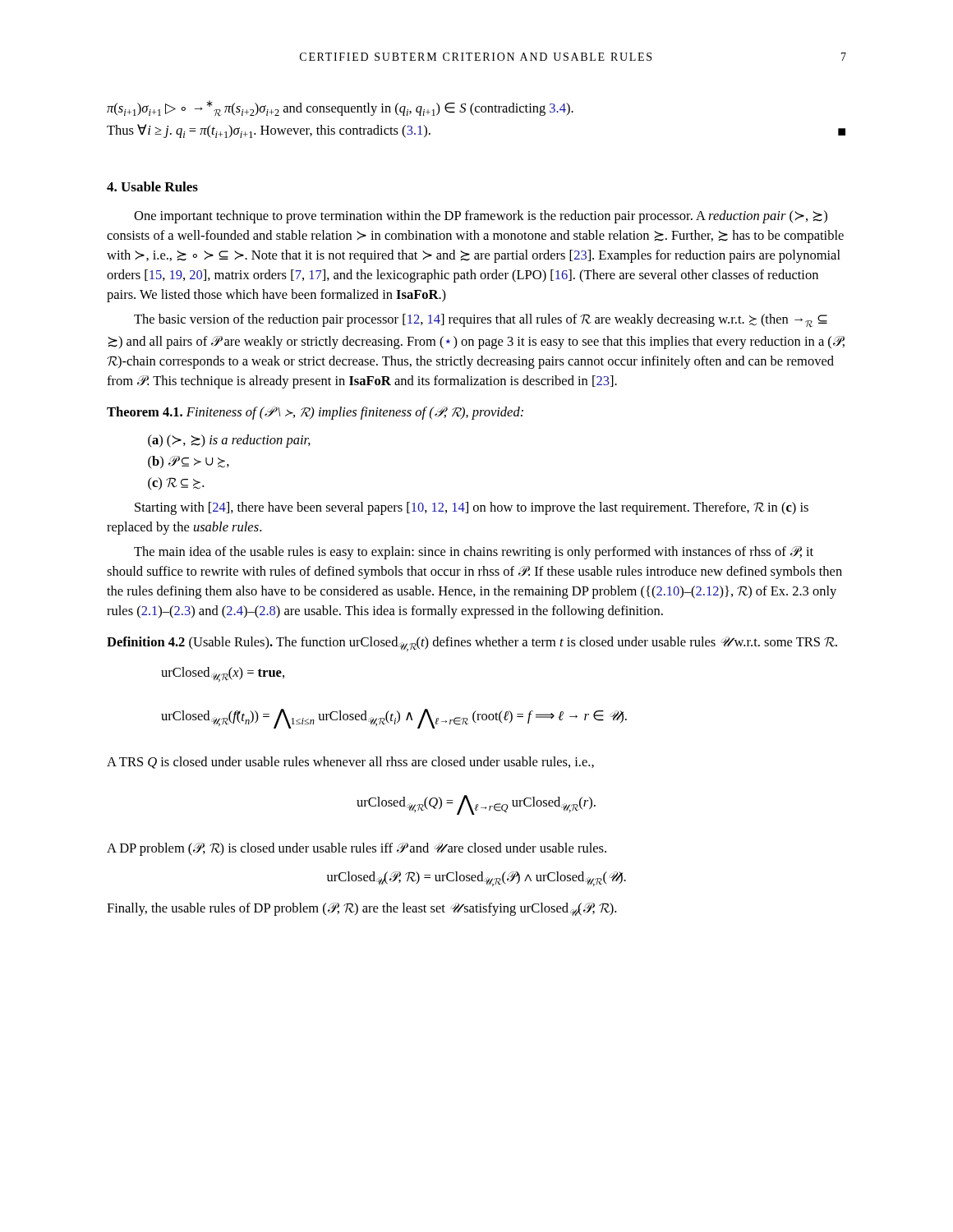This screenshot has height=1232, width=953.
Task: Select the text starting "A DP problem"
Action: point(357,848)
